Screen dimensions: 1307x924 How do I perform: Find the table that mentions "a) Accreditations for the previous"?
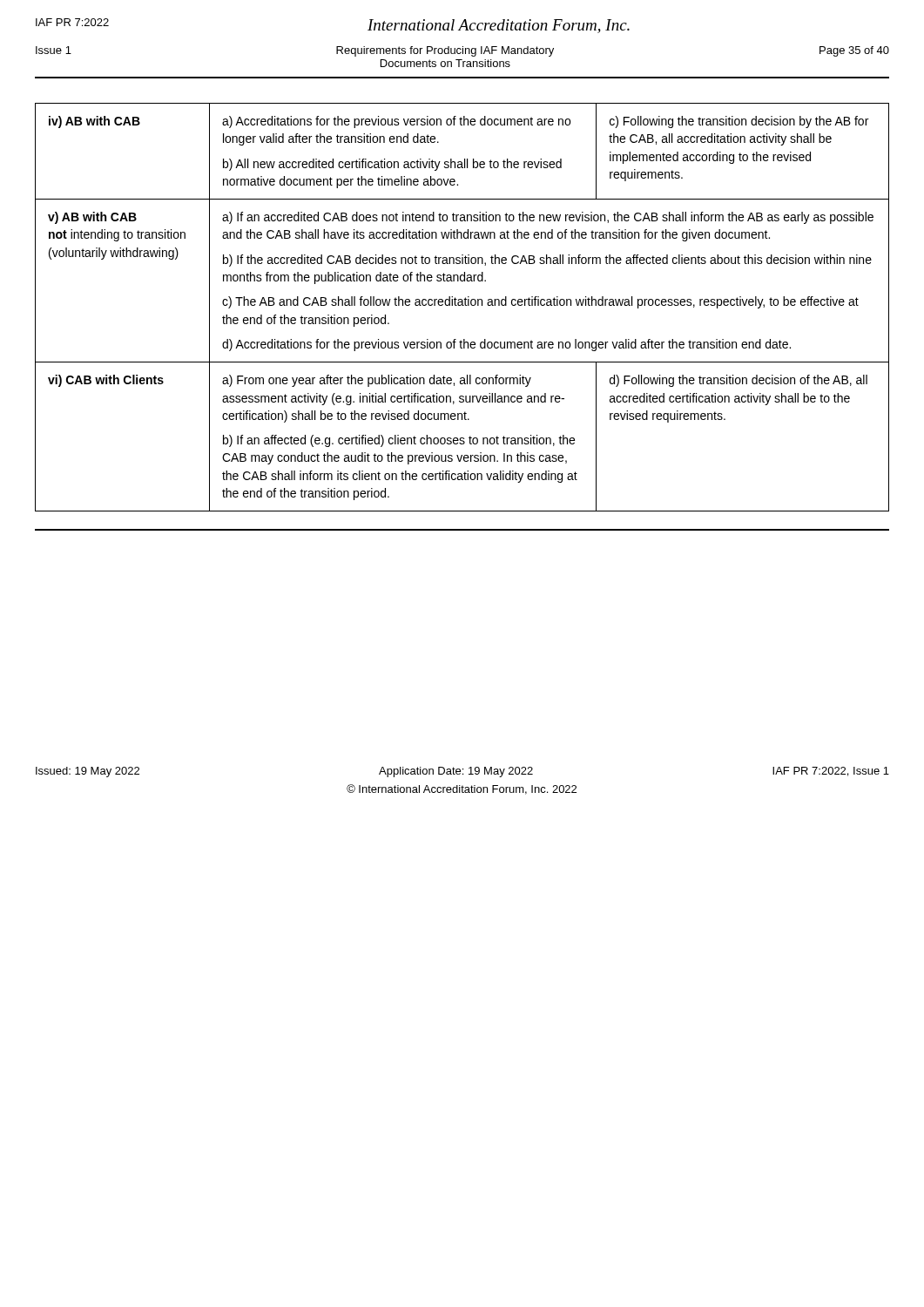(462, 307)
